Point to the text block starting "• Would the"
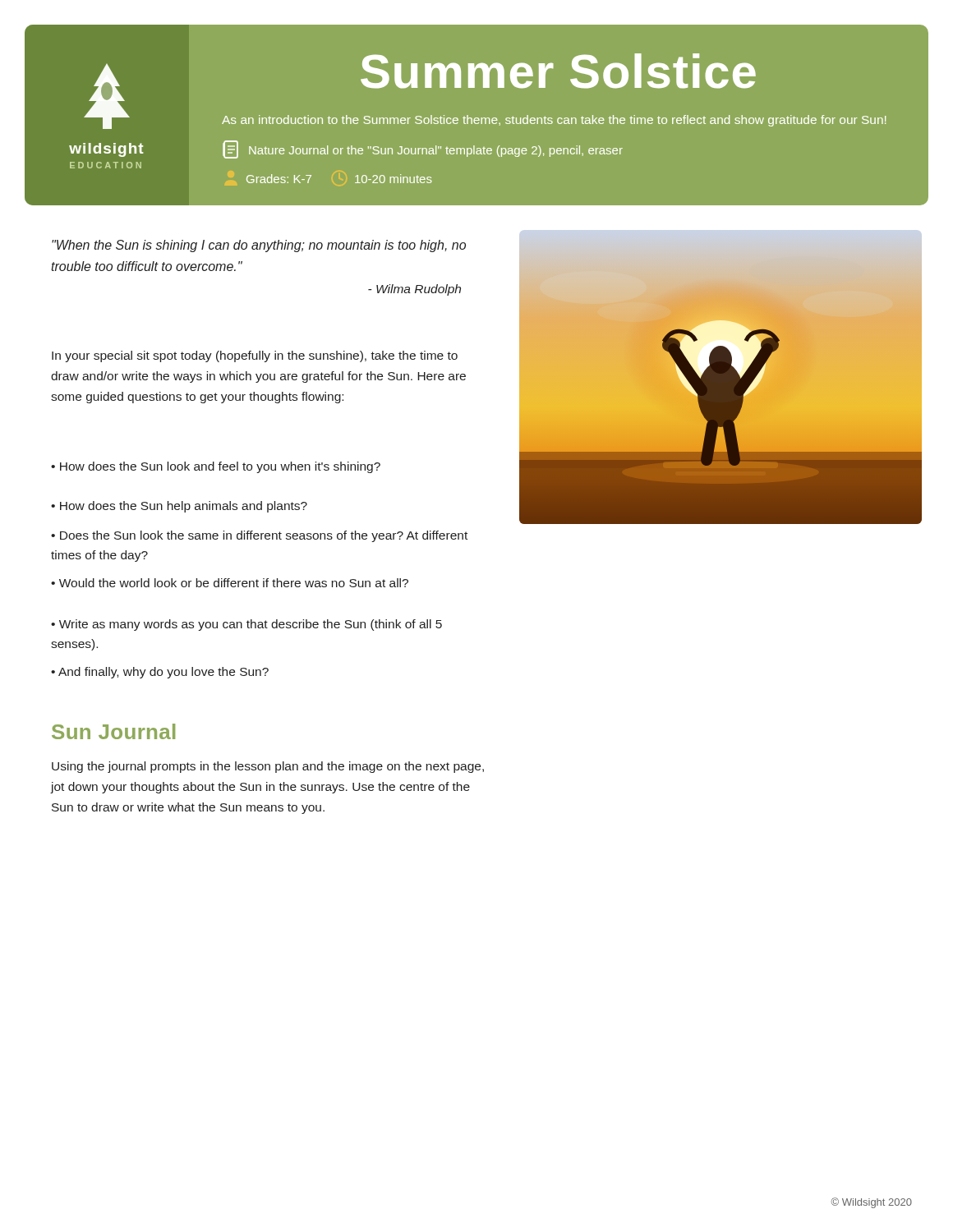This screenshot has width=953, height=1232. tap(230, 583)
